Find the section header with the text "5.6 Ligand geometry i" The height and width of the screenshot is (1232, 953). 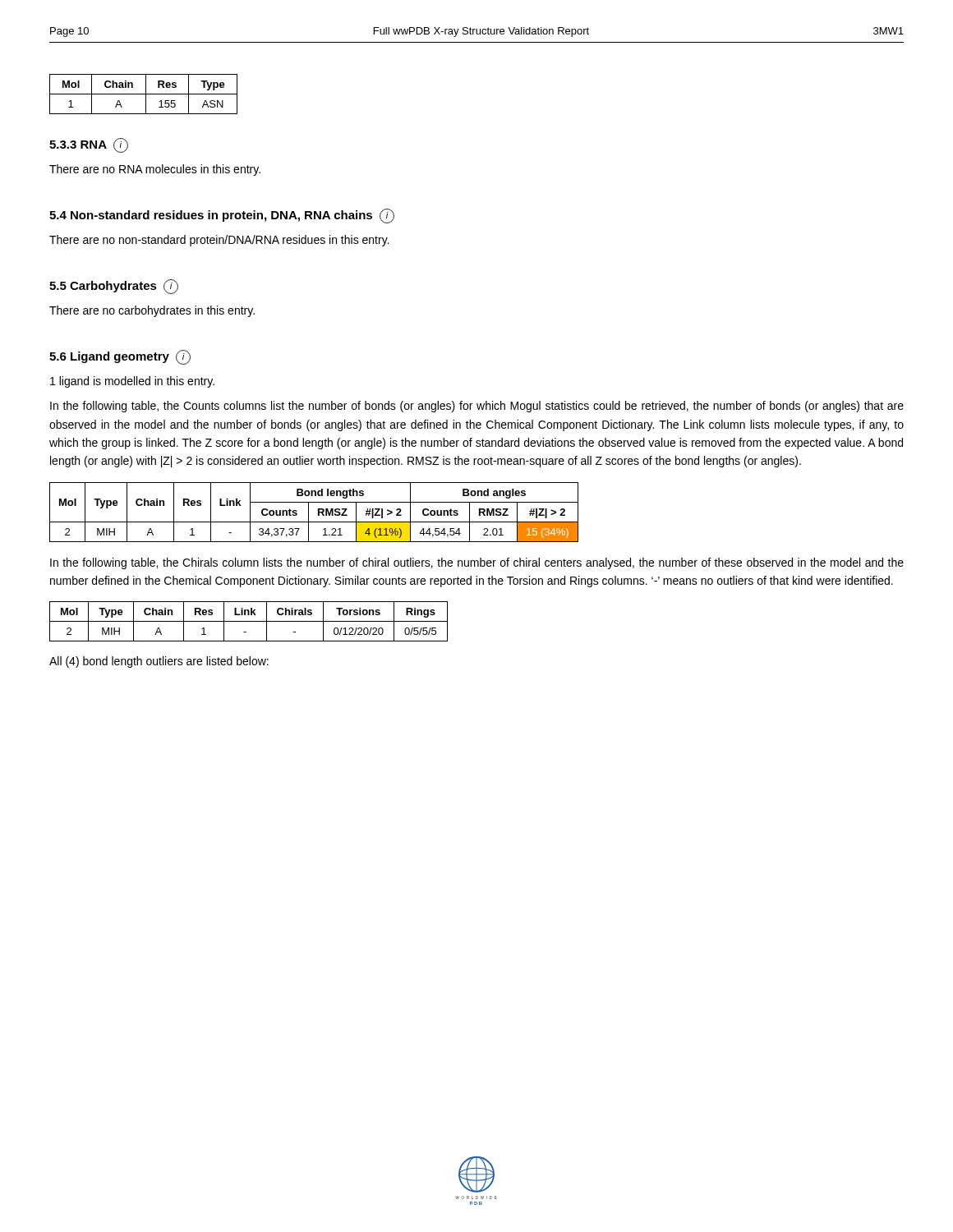click(x=120, y=357)
